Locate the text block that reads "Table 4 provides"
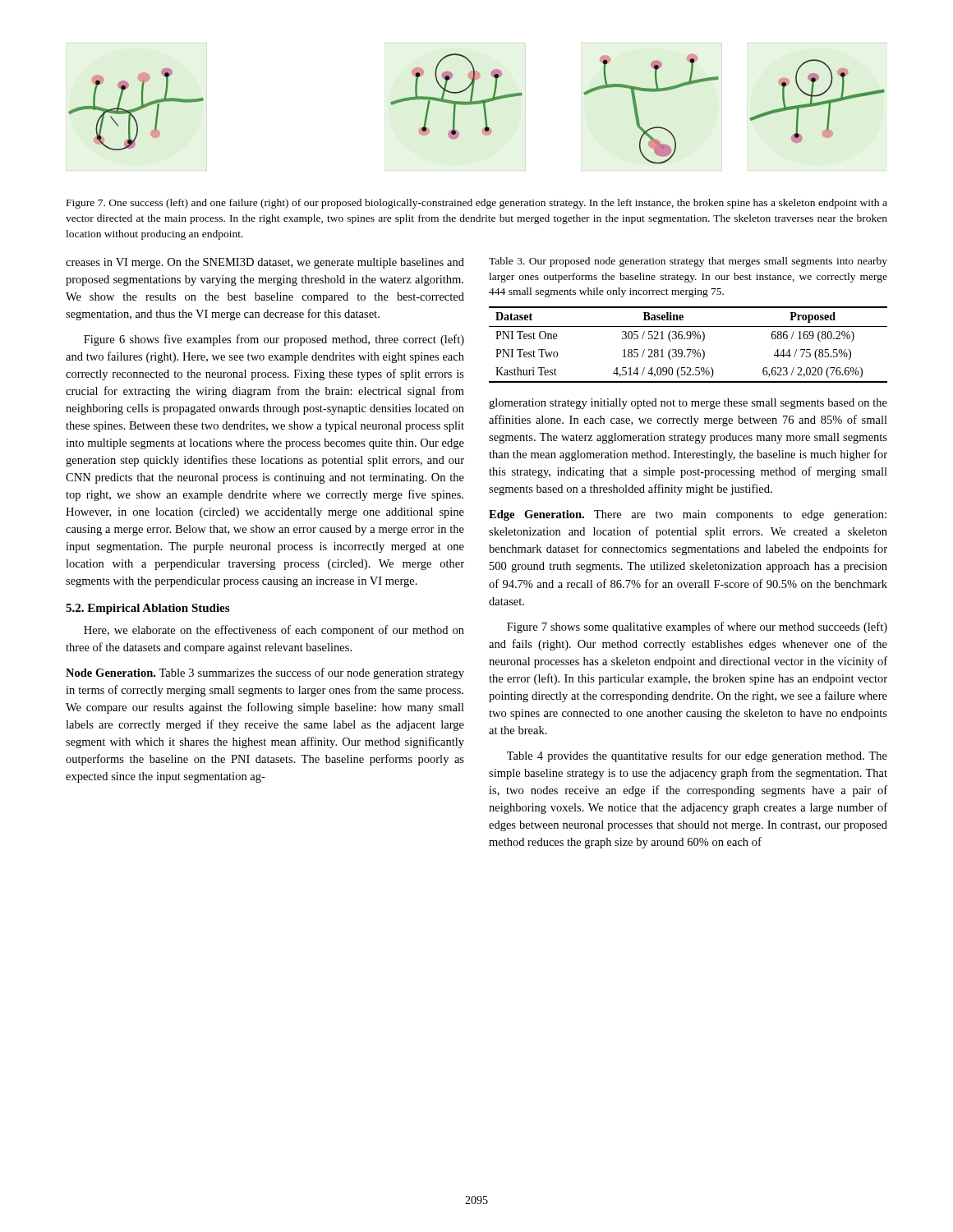 pos(688,799)
